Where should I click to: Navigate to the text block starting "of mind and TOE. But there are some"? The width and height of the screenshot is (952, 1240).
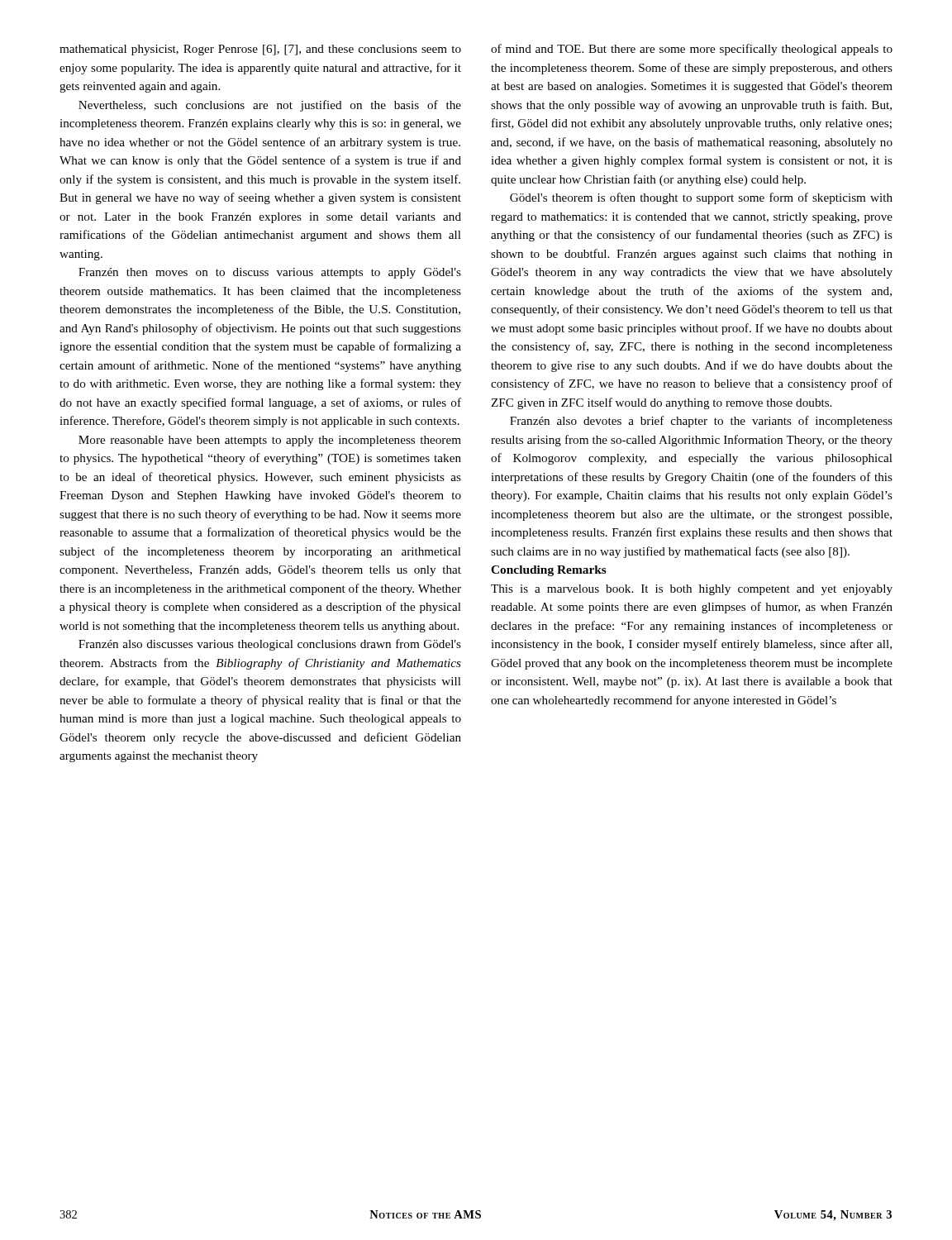click(692, 300)
